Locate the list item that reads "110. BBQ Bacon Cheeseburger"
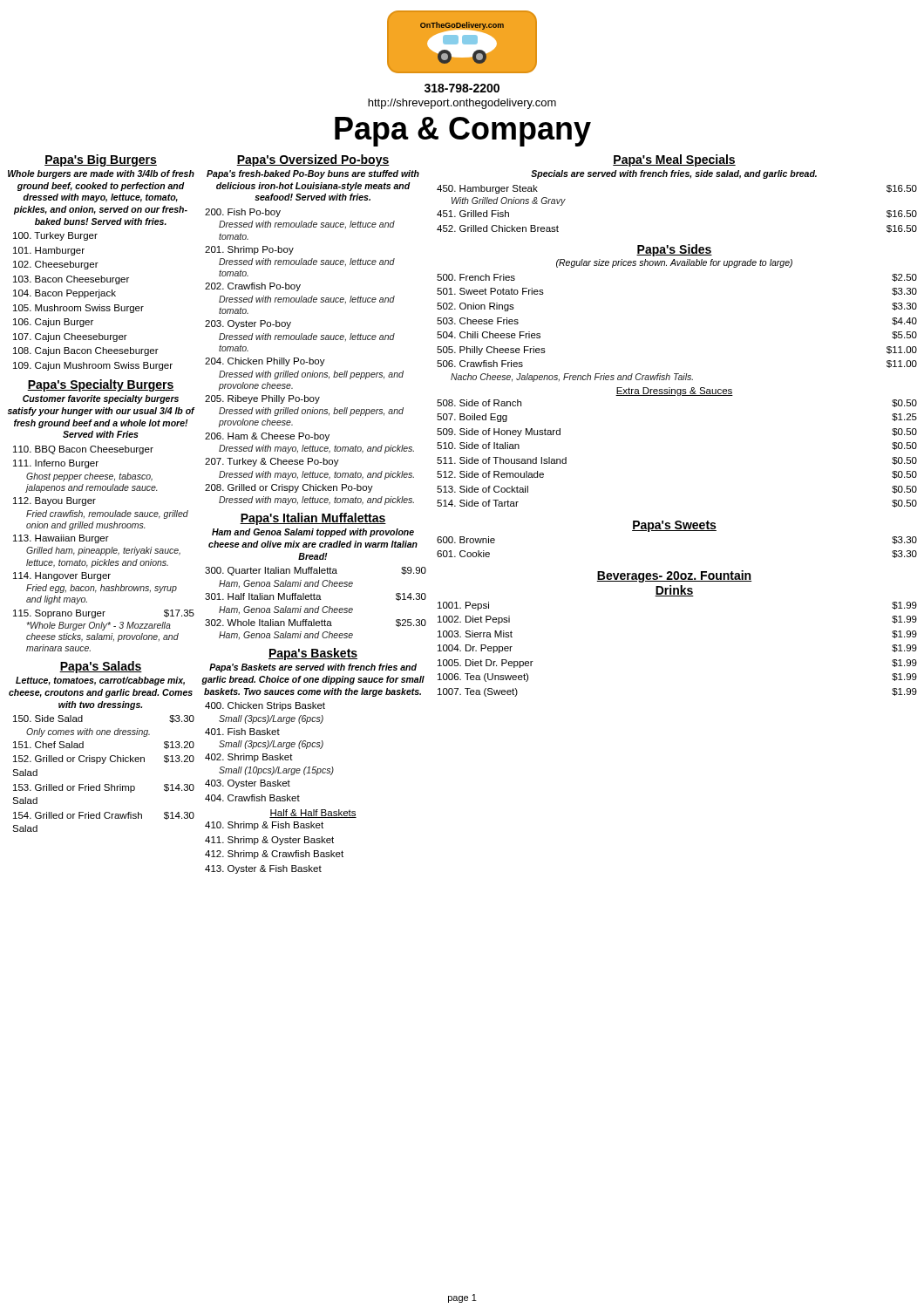Viewport: 924px width, 1308px height. pyautogui.click(x=83, y=449)
